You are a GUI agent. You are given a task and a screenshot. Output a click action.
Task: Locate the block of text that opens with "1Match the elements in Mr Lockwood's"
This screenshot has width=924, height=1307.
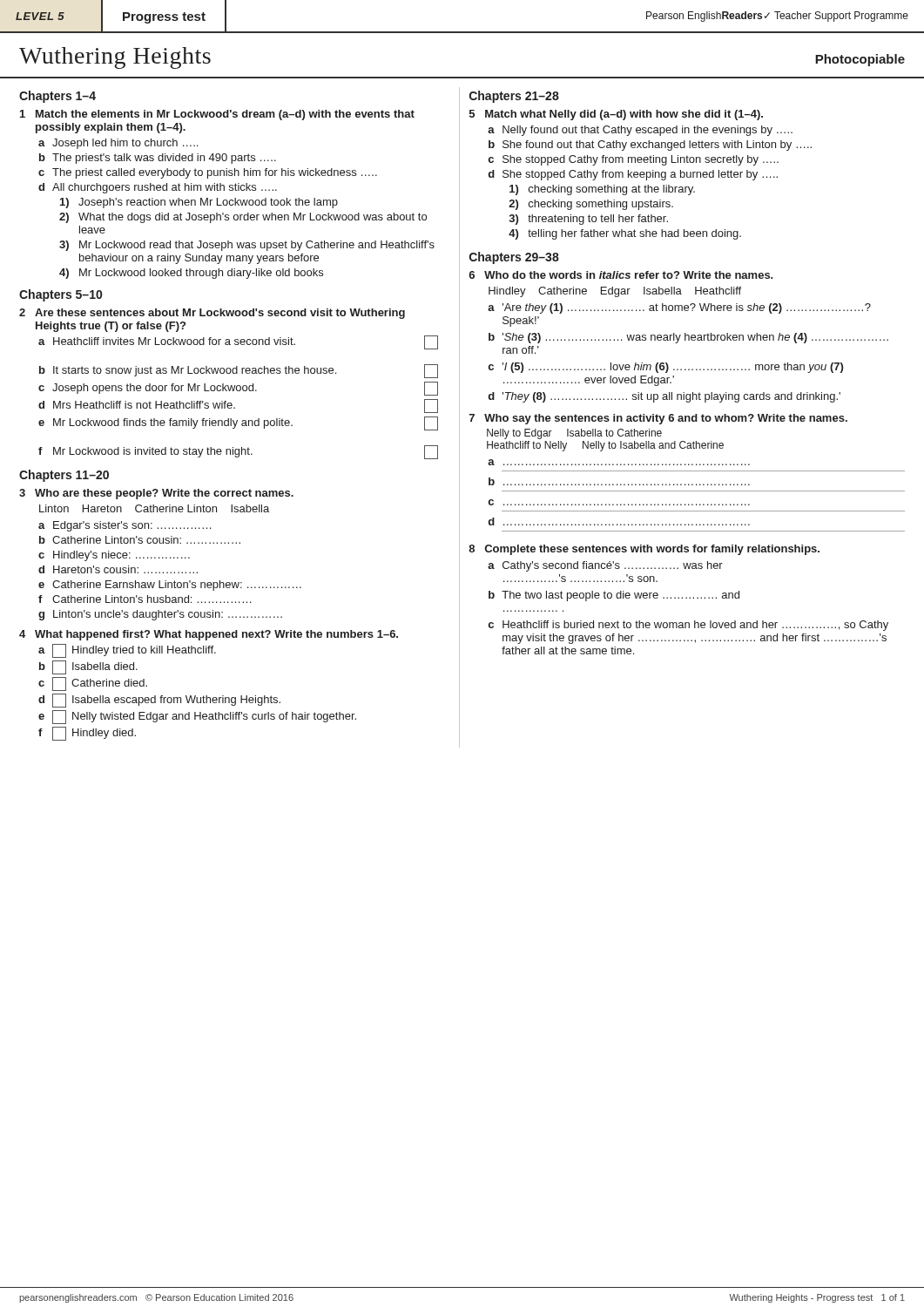coord(229,193)
